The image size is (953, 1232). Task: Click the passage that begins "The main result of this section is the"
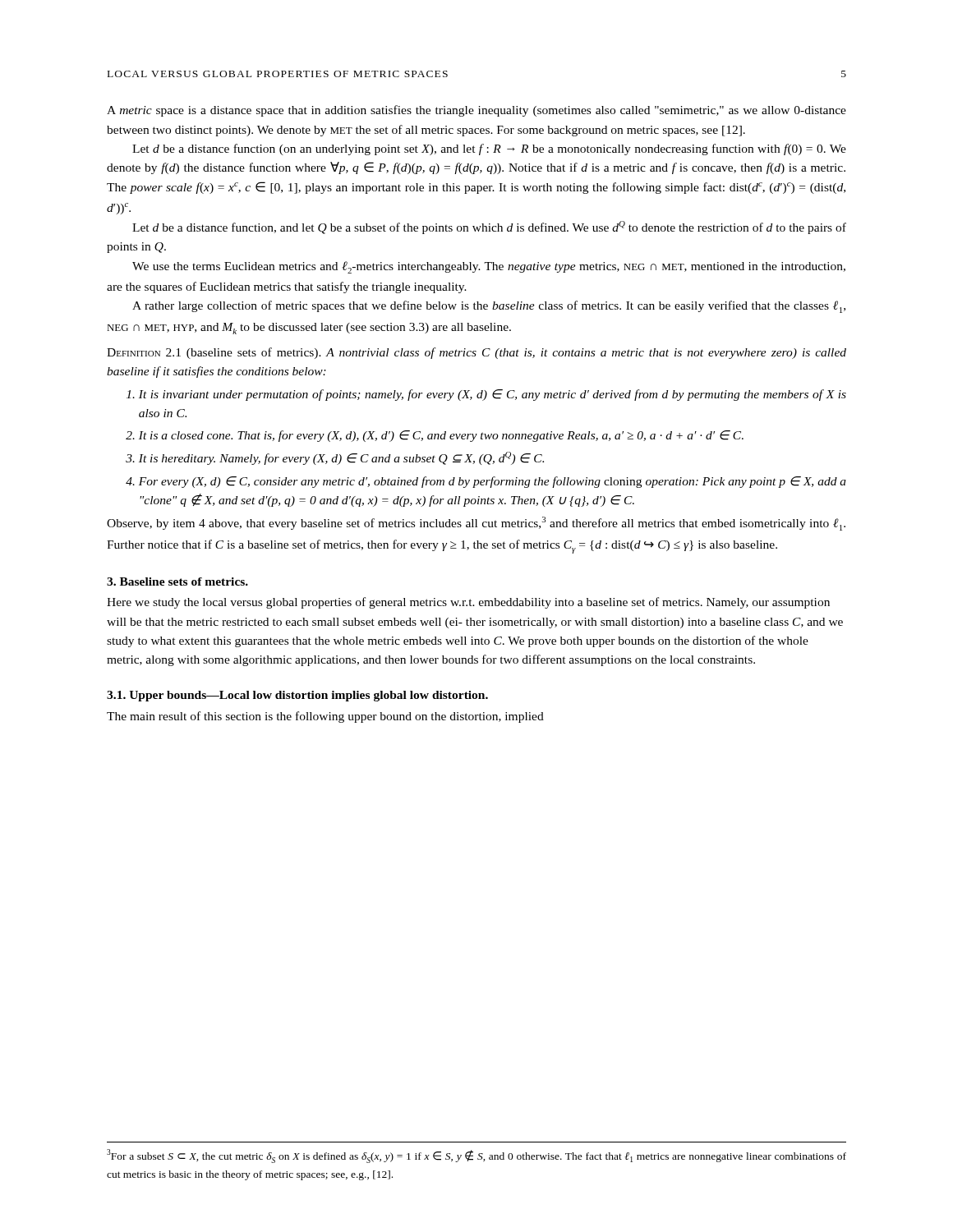pos(476,716)
